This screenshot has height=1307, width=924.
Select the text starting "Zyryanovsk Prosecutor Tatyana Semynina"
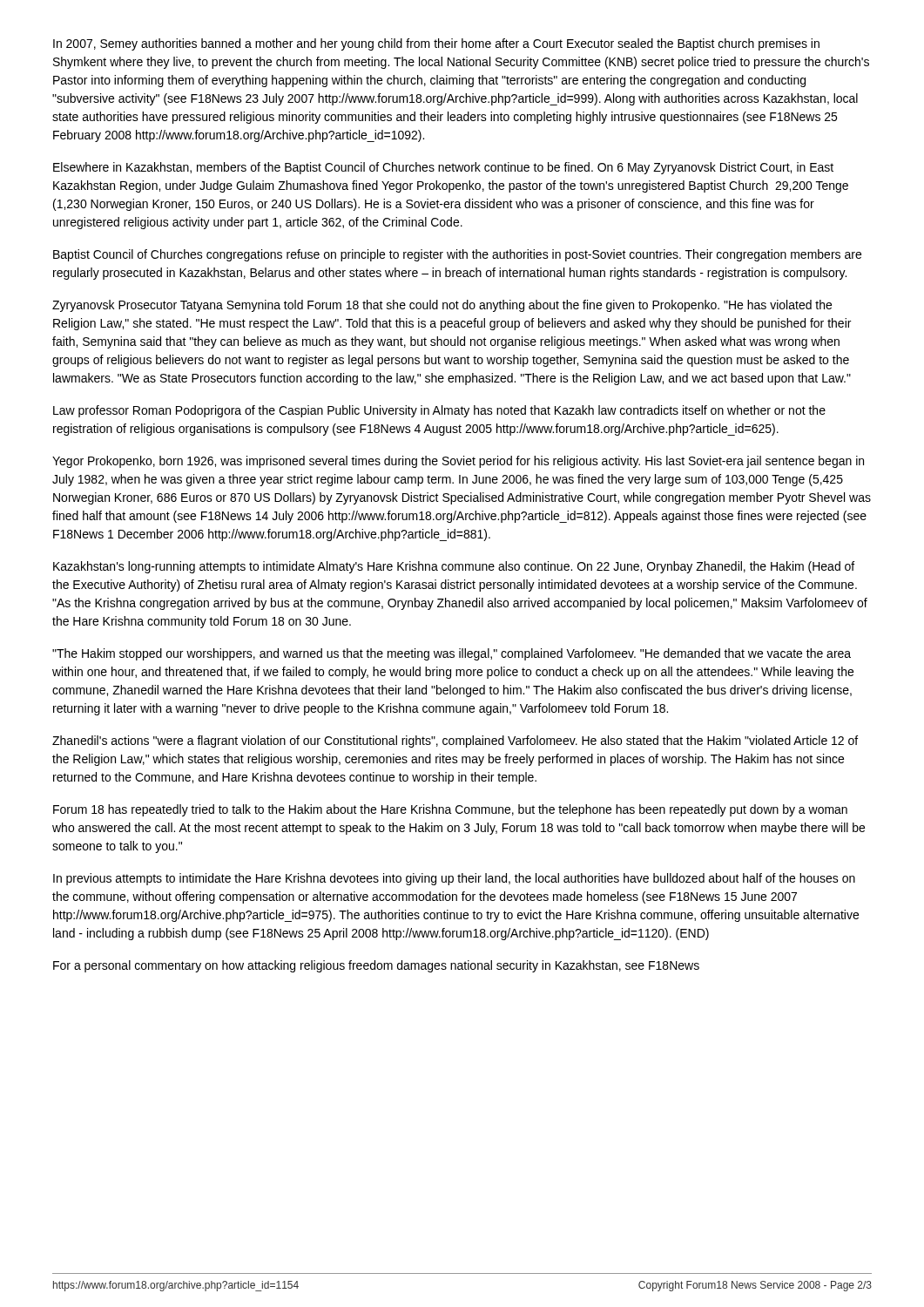[x=452, y=342]
